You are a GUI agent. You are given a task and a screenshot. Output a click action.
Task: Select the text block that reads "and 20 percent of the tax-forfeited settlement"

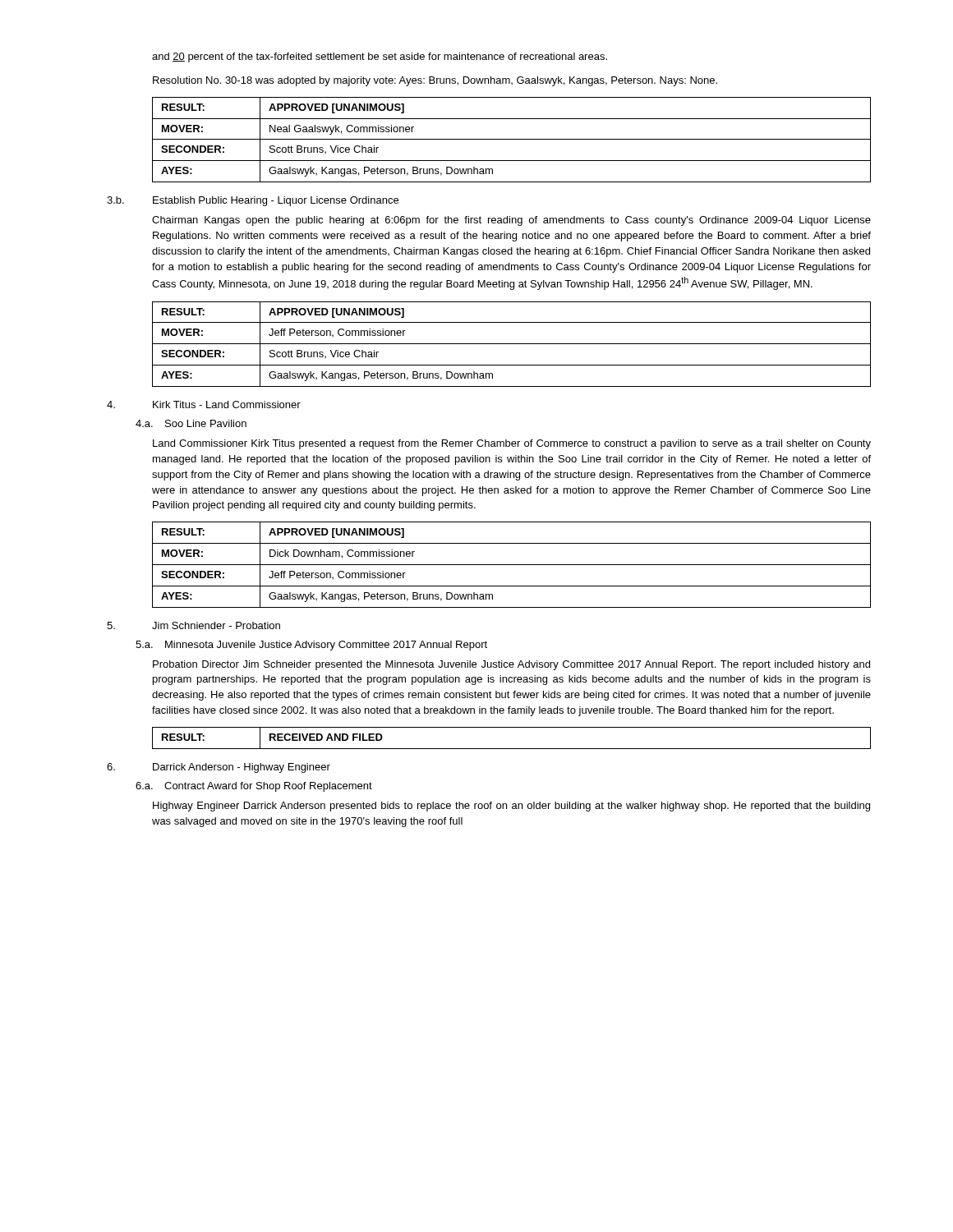pyautogui.click(x=511, y=57)
